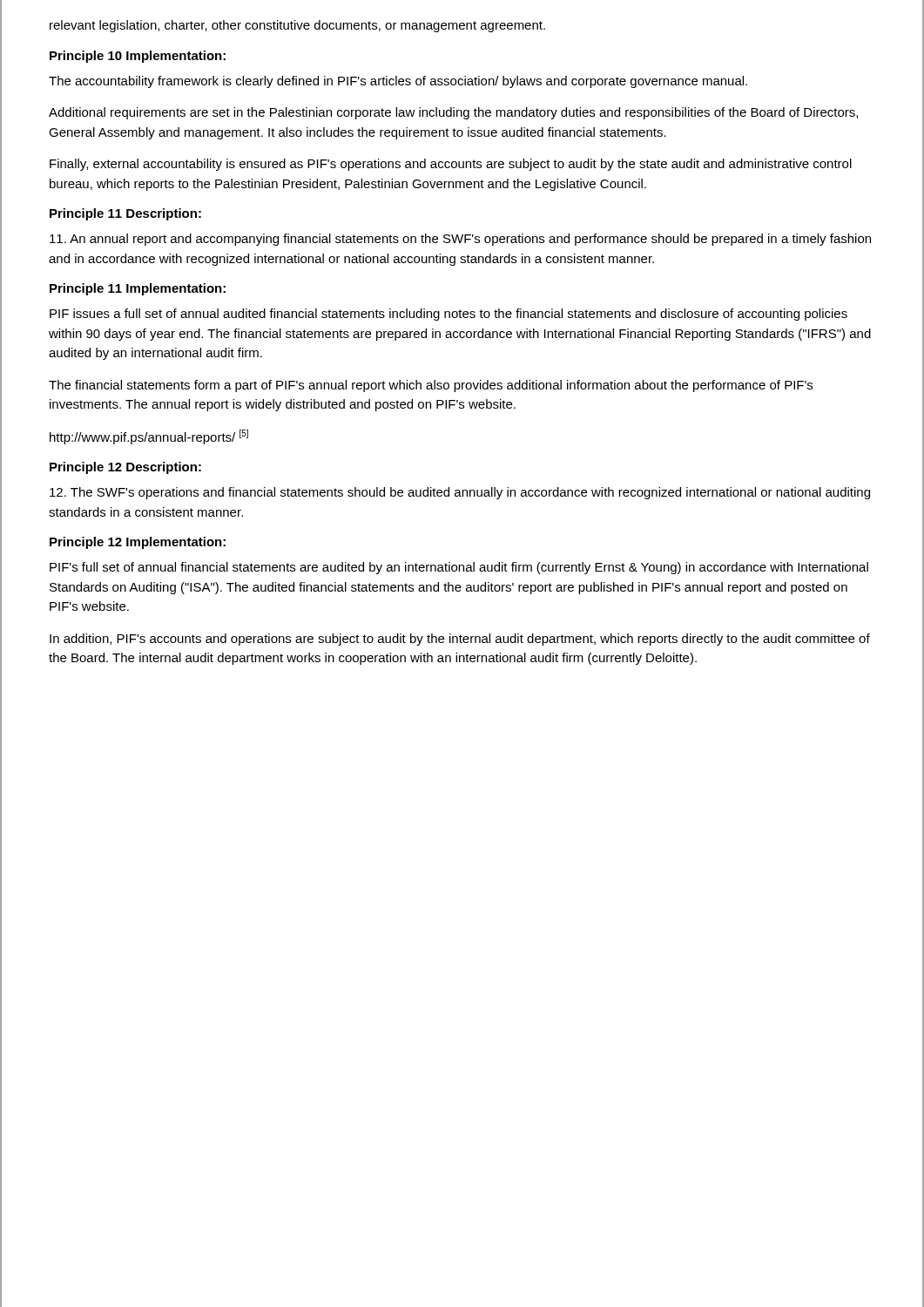Click on the section header that reads "Principle 11 Implementation:"
Screen dimensions: 1307x924
tap(138, 288)
